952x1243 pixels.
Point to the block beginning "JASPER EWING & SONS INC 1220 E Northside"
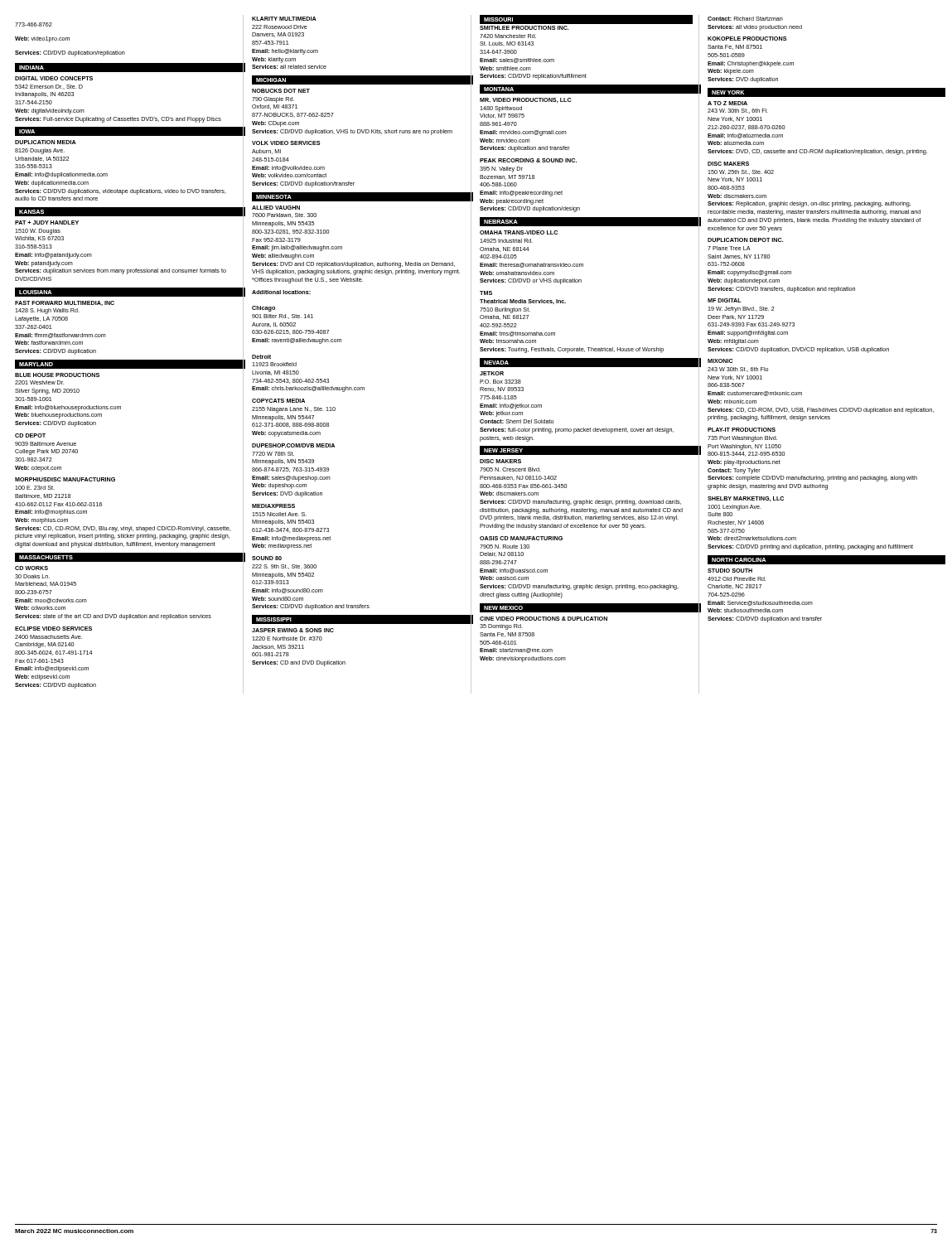point(293,630)
